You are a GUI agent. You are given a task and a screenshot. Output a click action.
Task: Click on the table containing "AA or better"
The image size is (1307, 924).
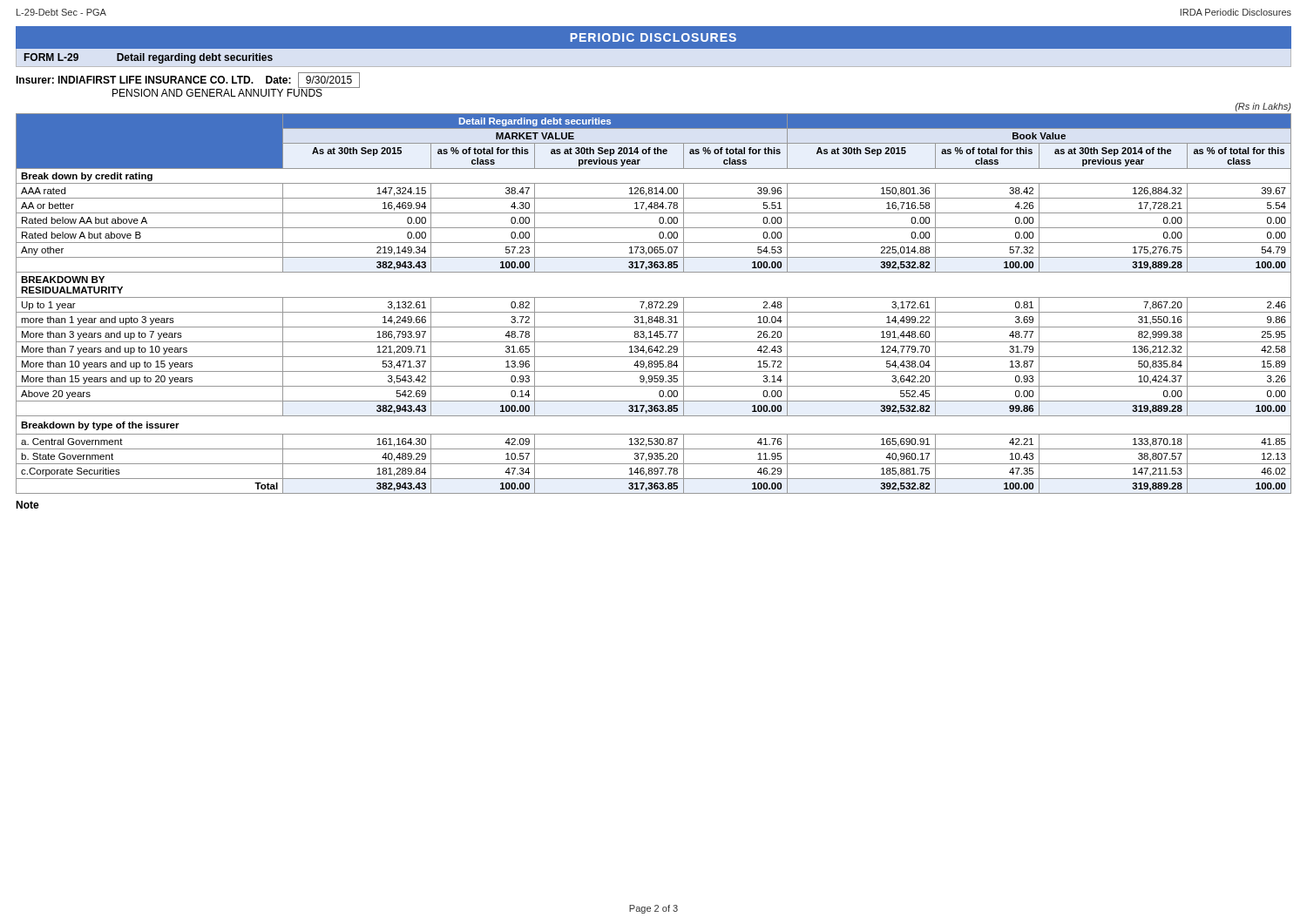(x=654, y=303)
